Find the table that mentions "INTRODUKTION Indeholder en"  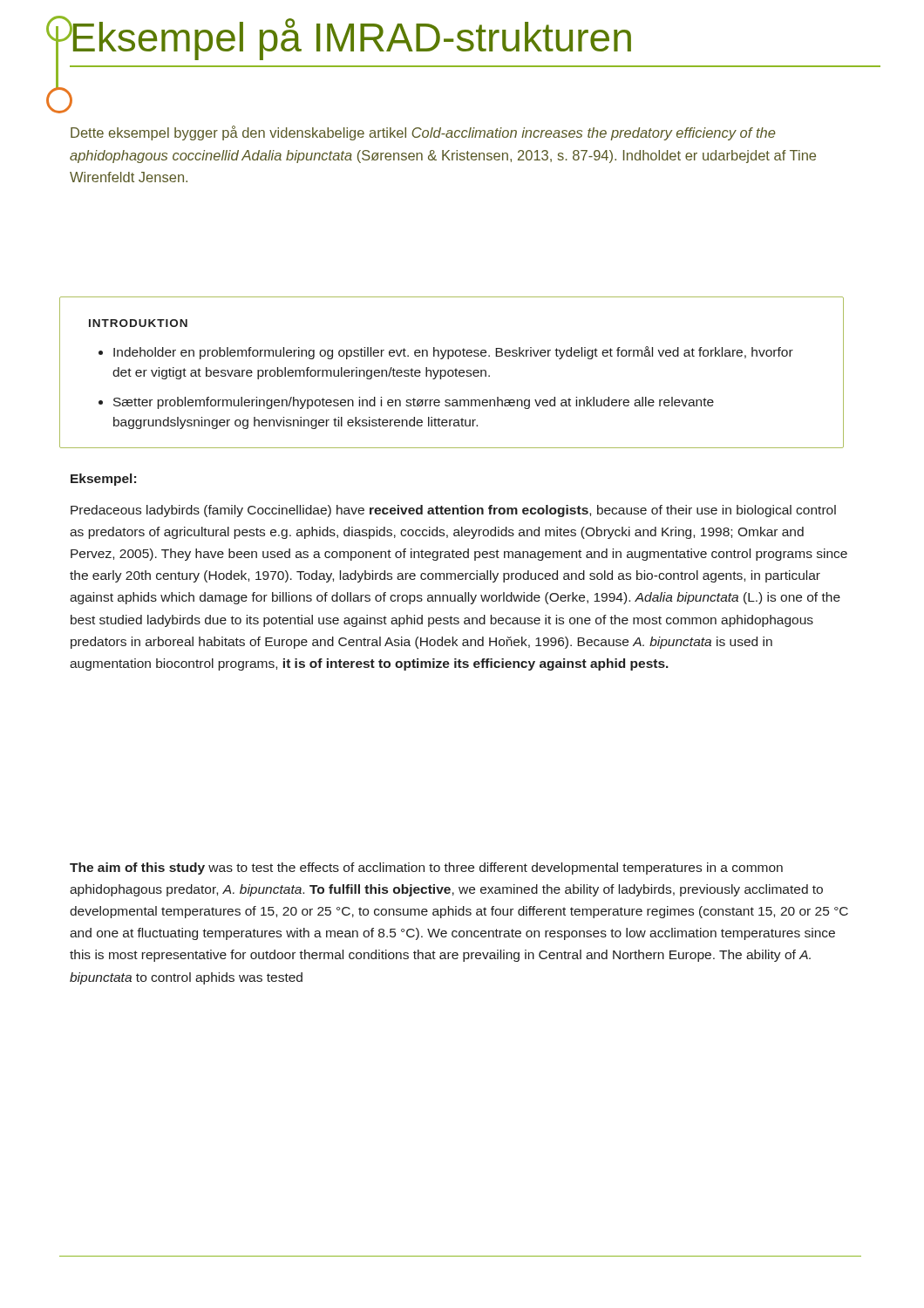point(452,372)
